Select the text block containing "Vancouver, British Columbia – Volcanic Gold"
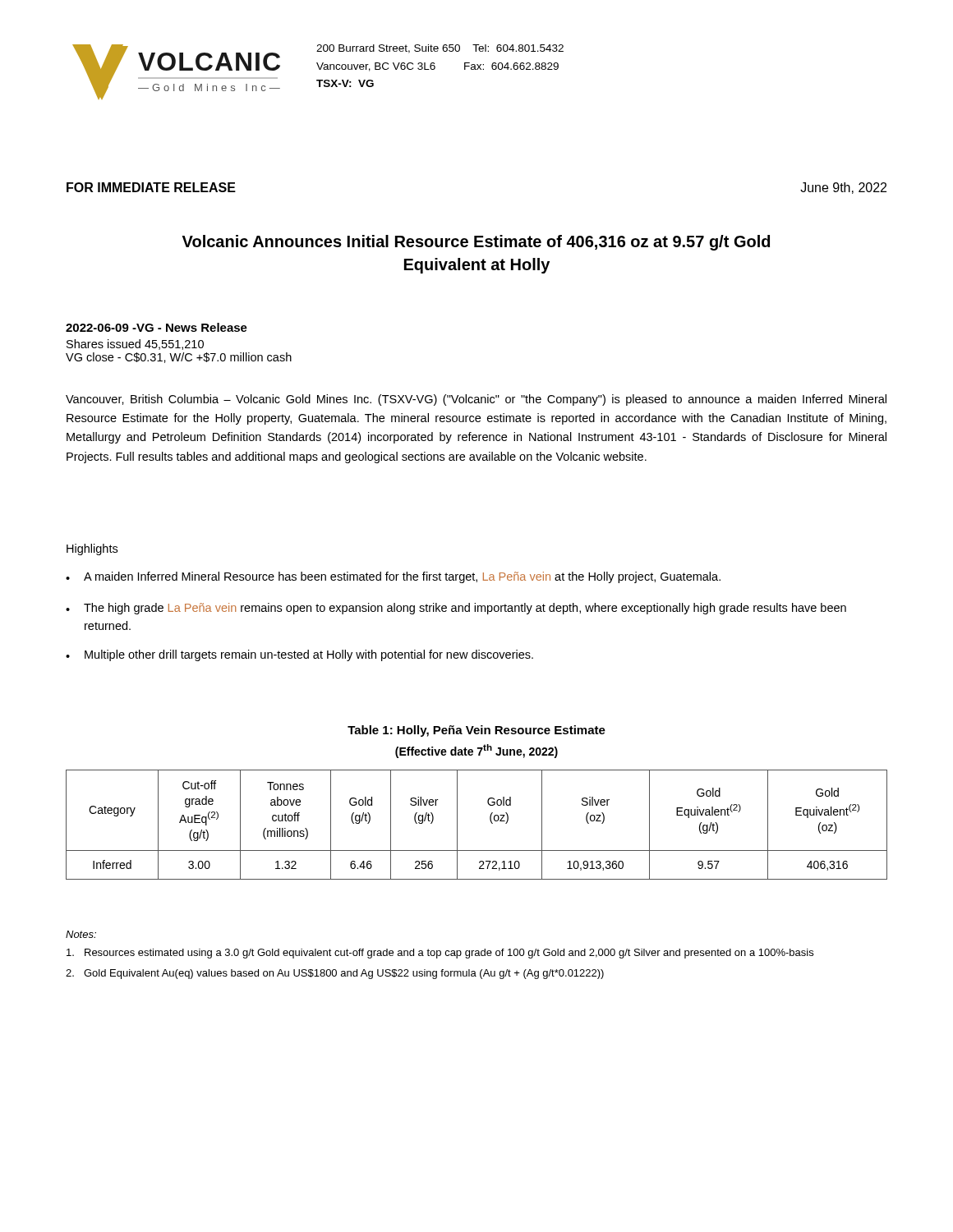 pos(476,428)
